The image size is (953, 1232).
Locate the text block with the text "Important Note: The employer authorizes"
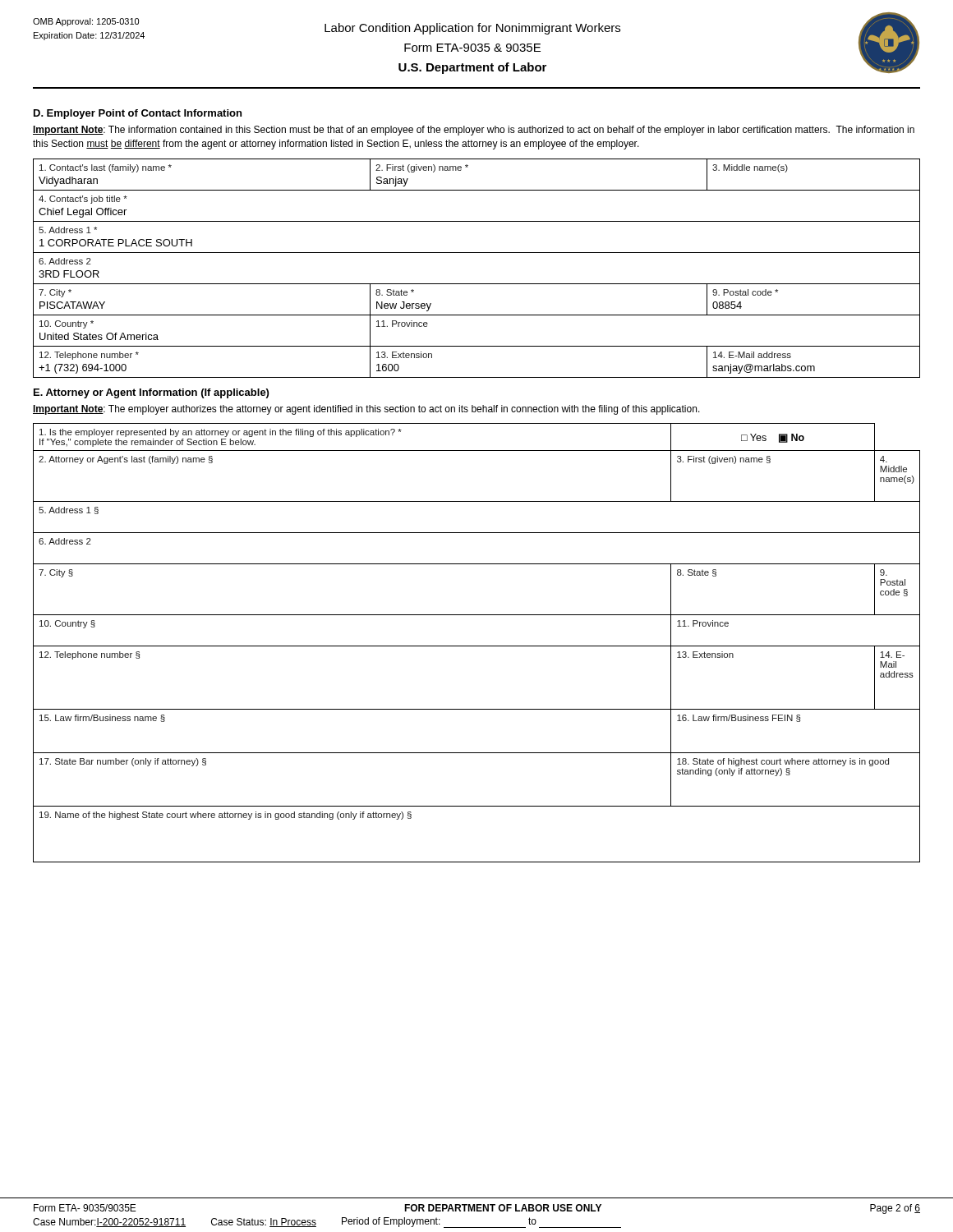tap(367, 409)
